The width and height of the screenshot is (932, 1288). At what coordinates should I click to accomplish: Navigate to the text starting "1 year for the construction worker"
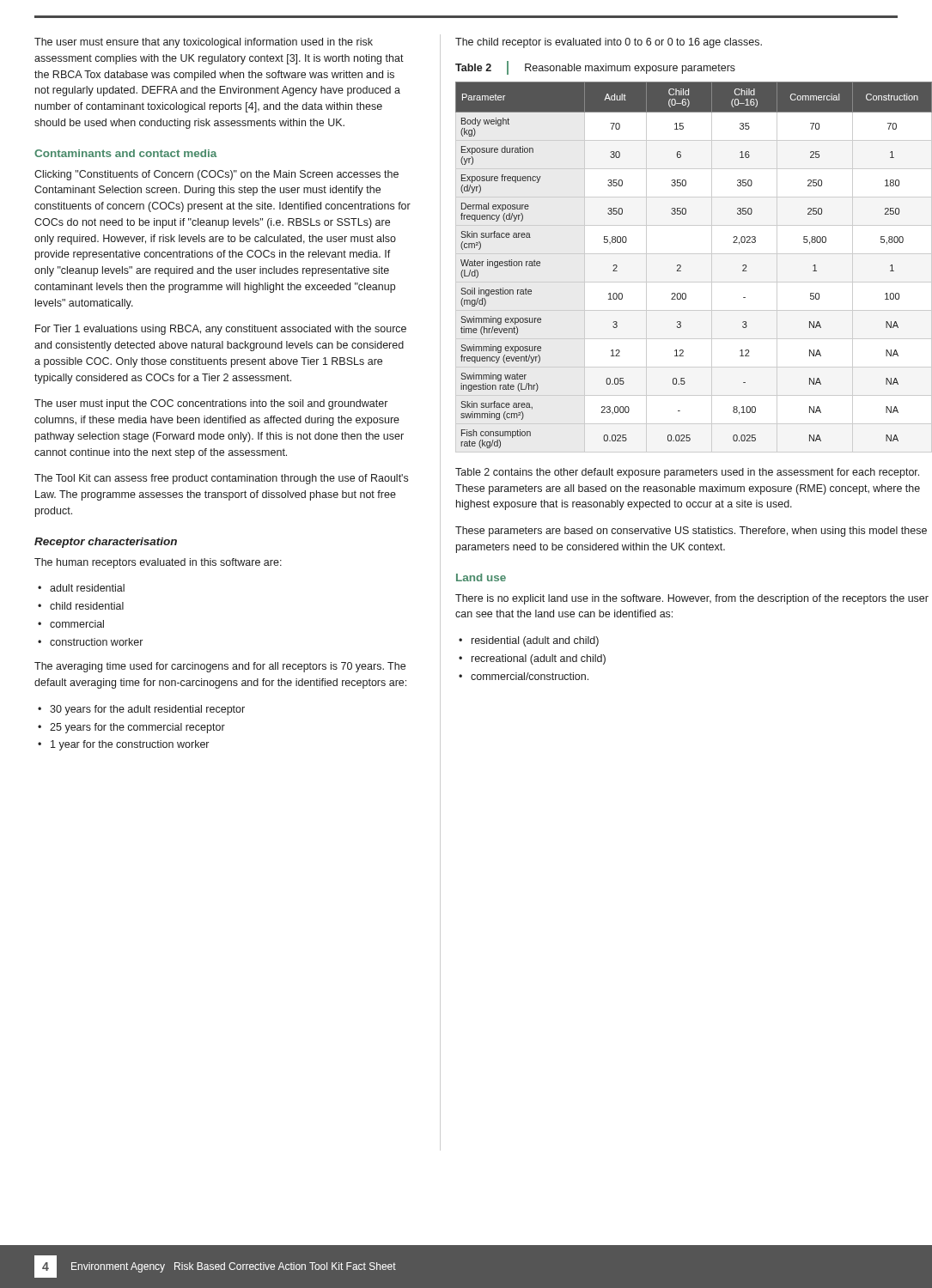click(130, 745)
